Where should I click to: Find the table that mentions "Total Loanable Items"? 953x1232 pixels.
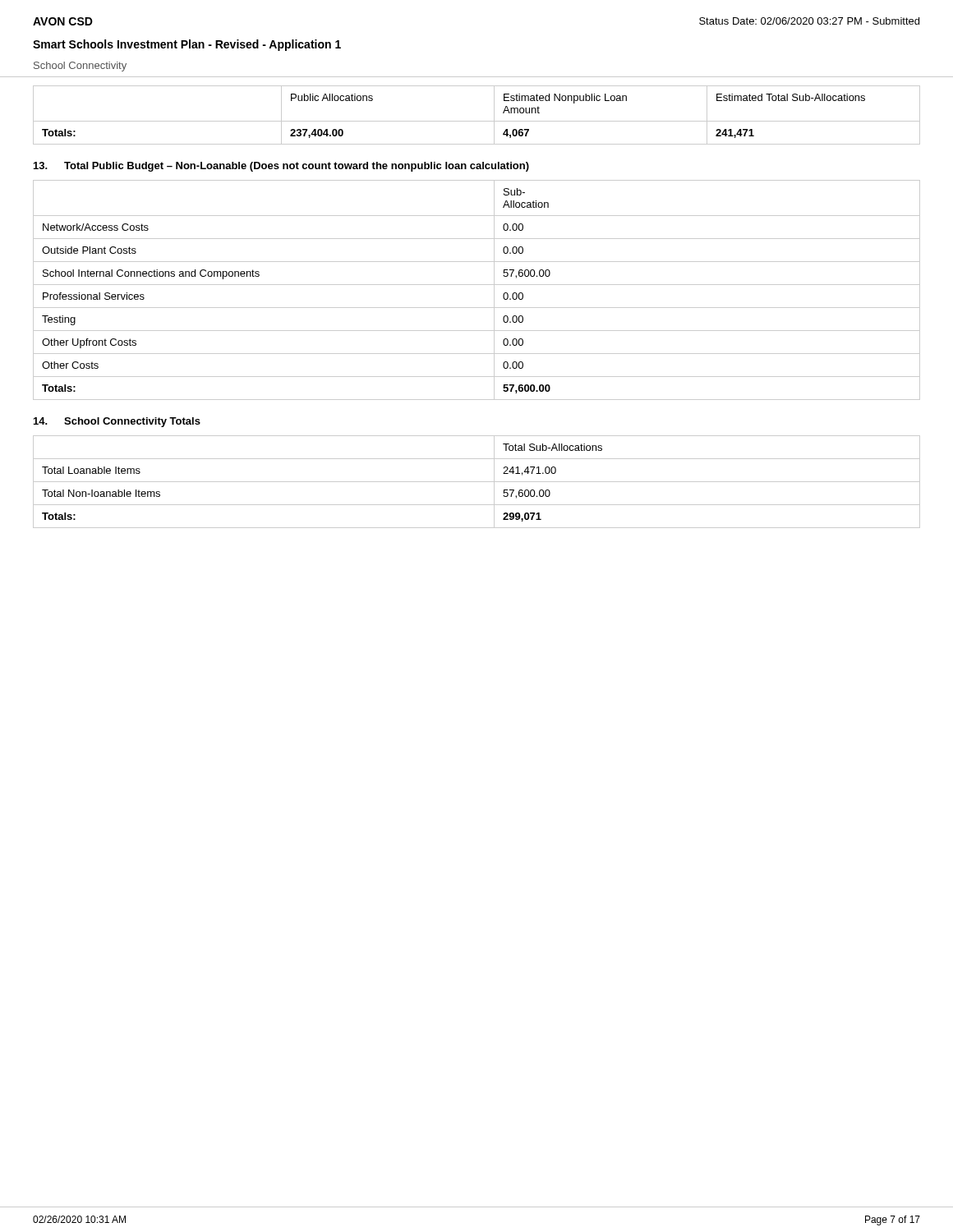tap(476, 482)
